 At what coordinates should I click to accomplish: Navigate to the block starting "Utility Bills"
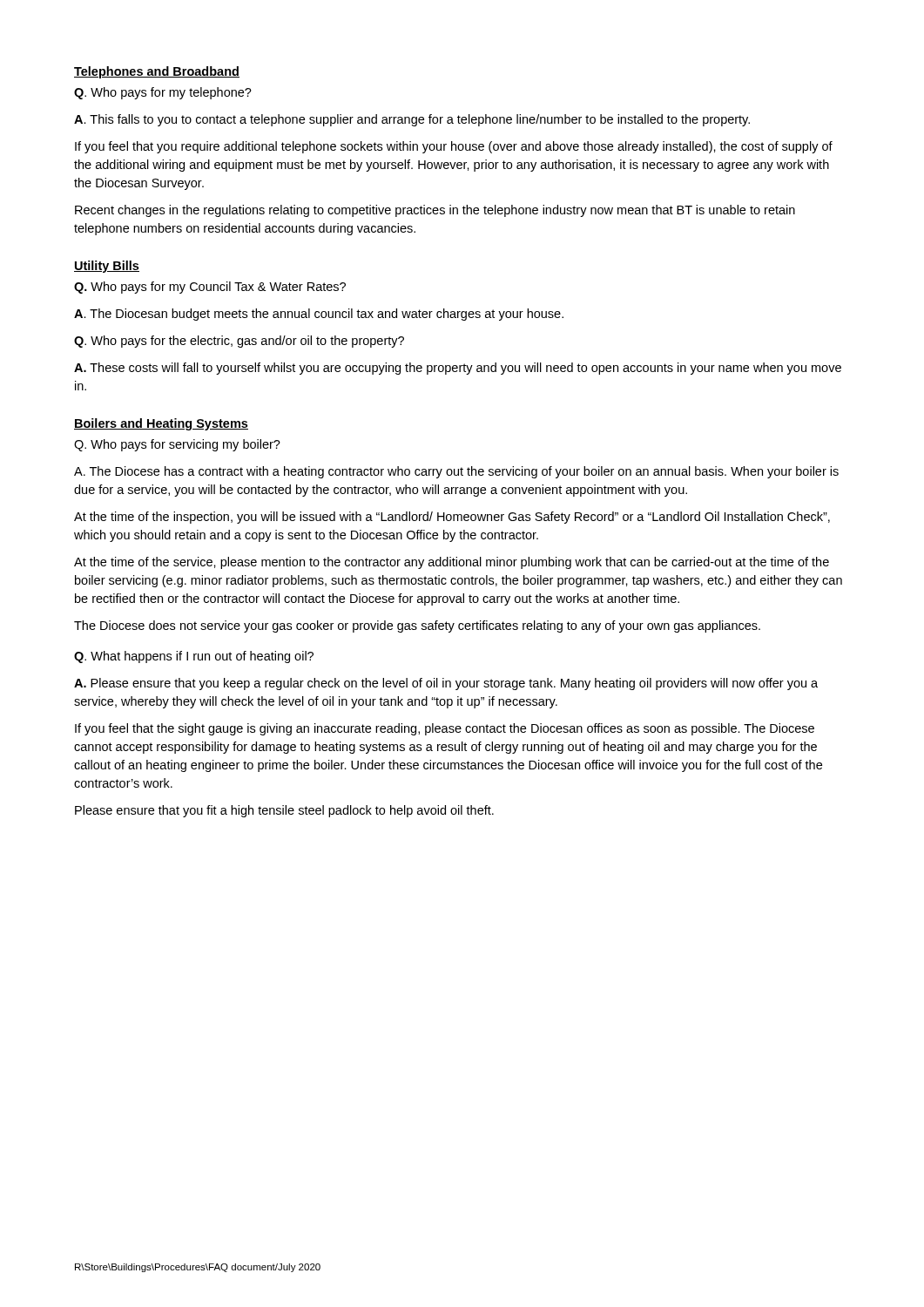click(107, 266)
